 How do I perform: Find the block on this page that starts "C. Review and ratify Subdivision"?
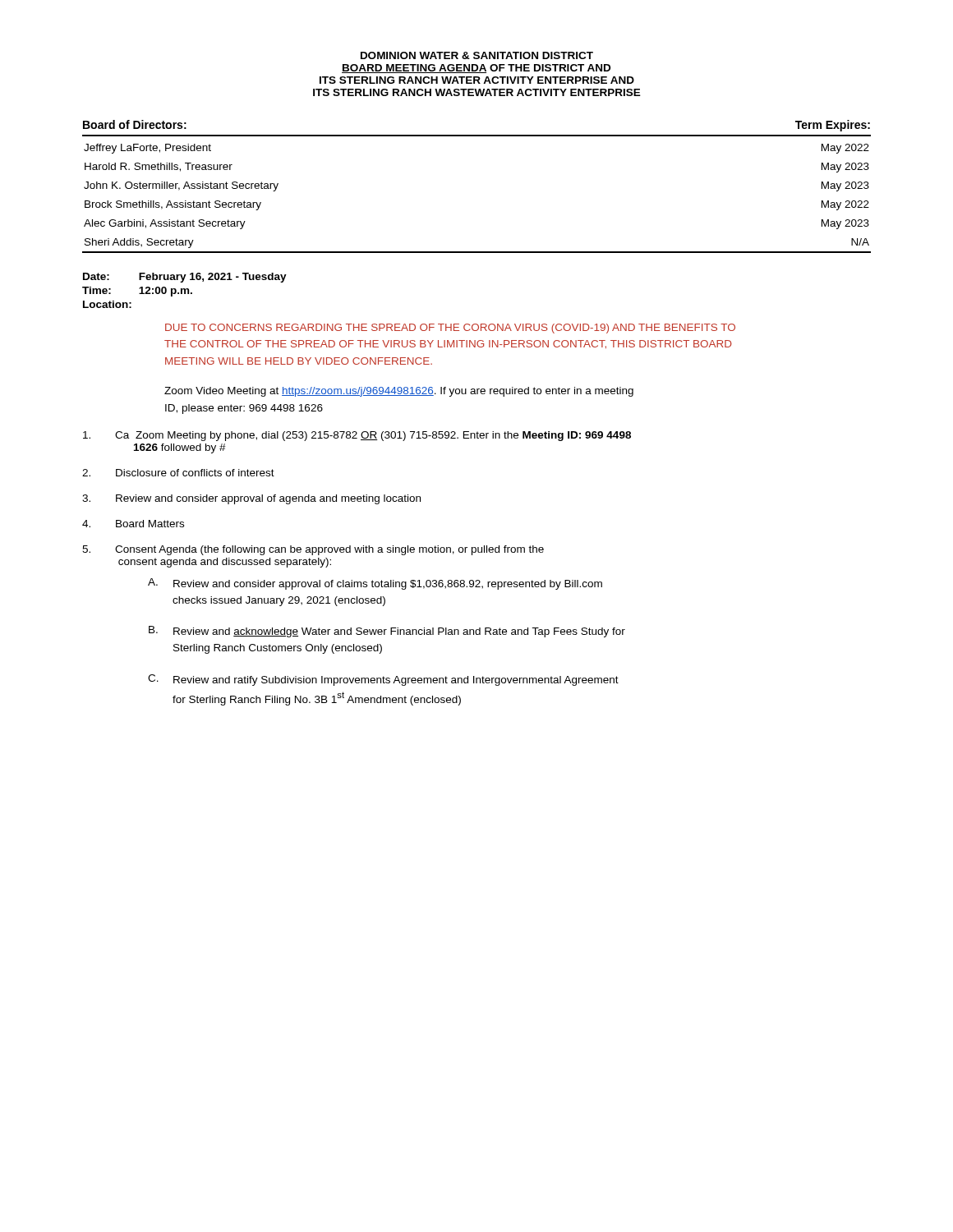(509, 690)
